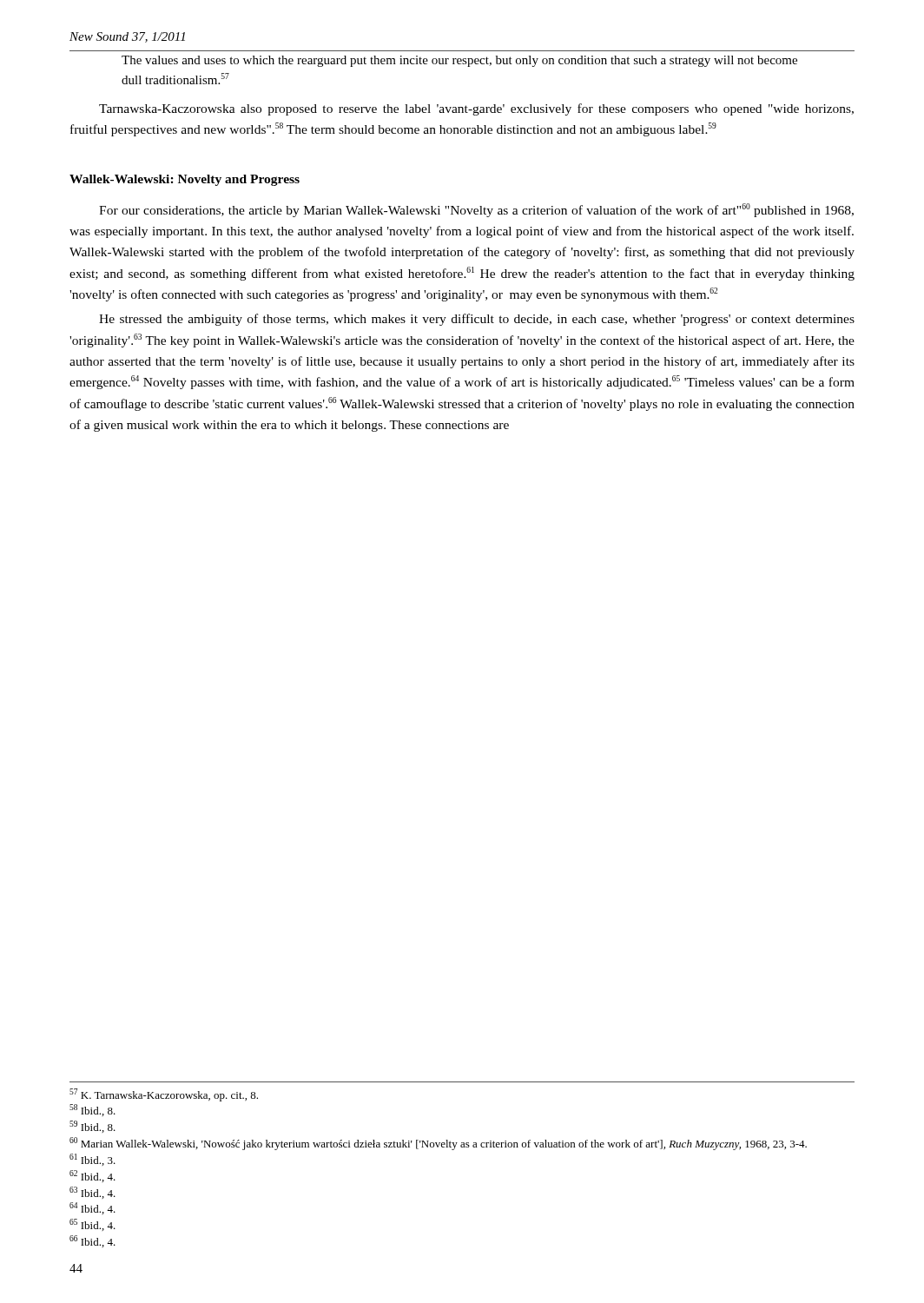924x1303 pixels.
Task: Click on the footnote with the text "60 Marian Wallek-Walewski,"
Action: [x=438, y=1143]
